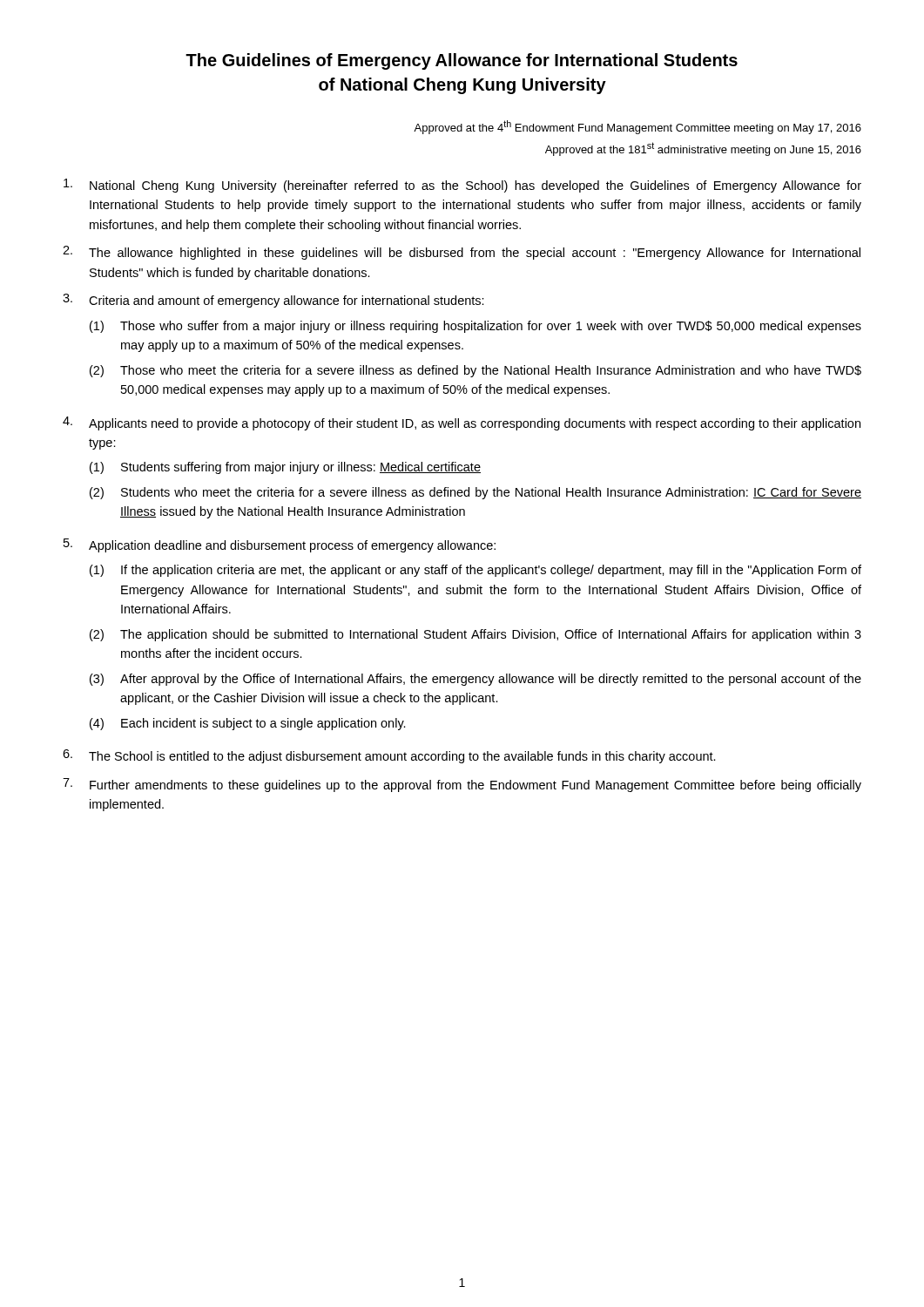Find the list item with the text "(3) After approval by the Office of International"
This screenshot has width=924, height=1307.
pyautogui.click(x=475, y=689)
